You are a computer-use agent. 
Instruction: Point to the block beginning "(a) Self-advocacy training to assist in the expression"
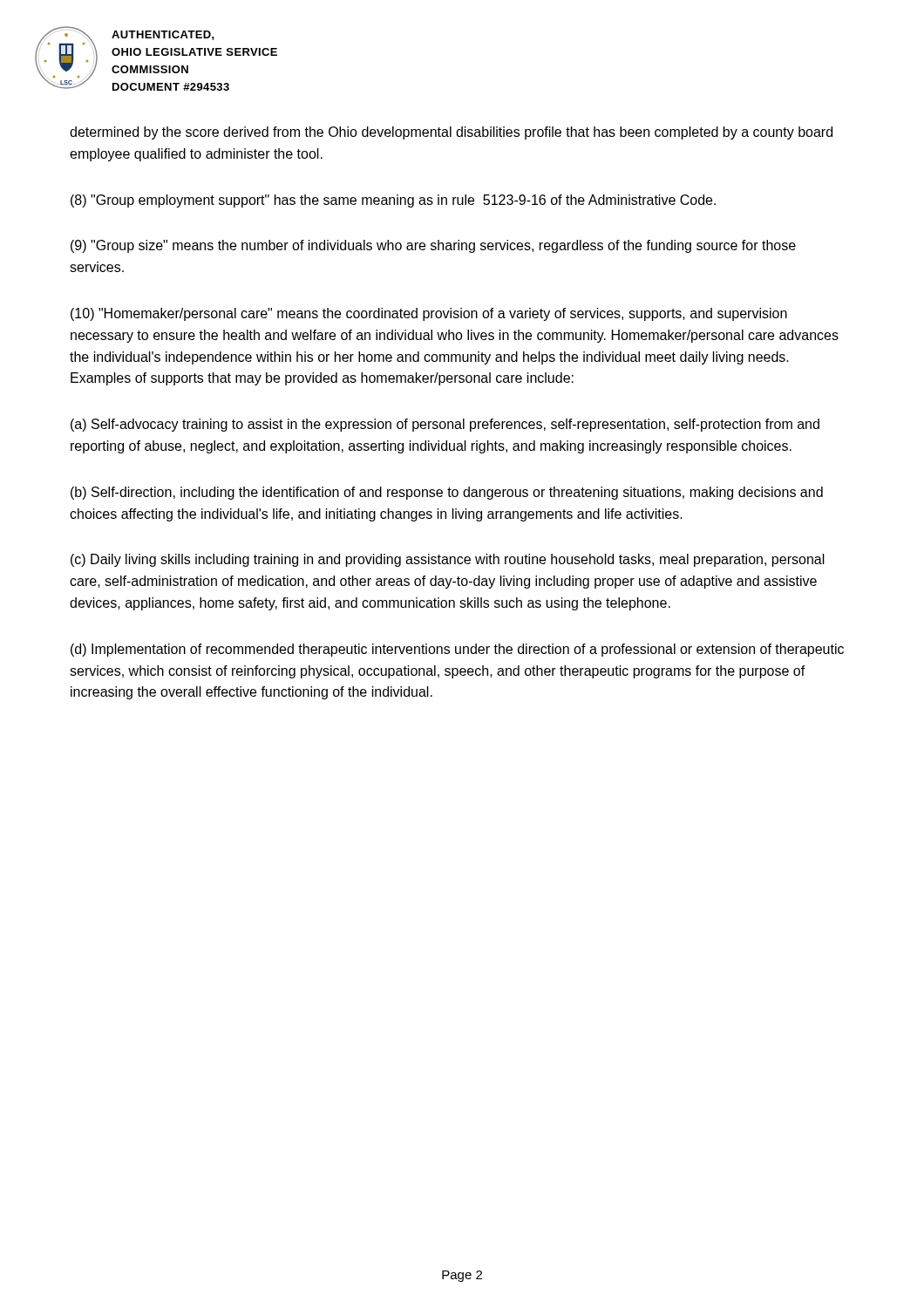pos(445,435)
